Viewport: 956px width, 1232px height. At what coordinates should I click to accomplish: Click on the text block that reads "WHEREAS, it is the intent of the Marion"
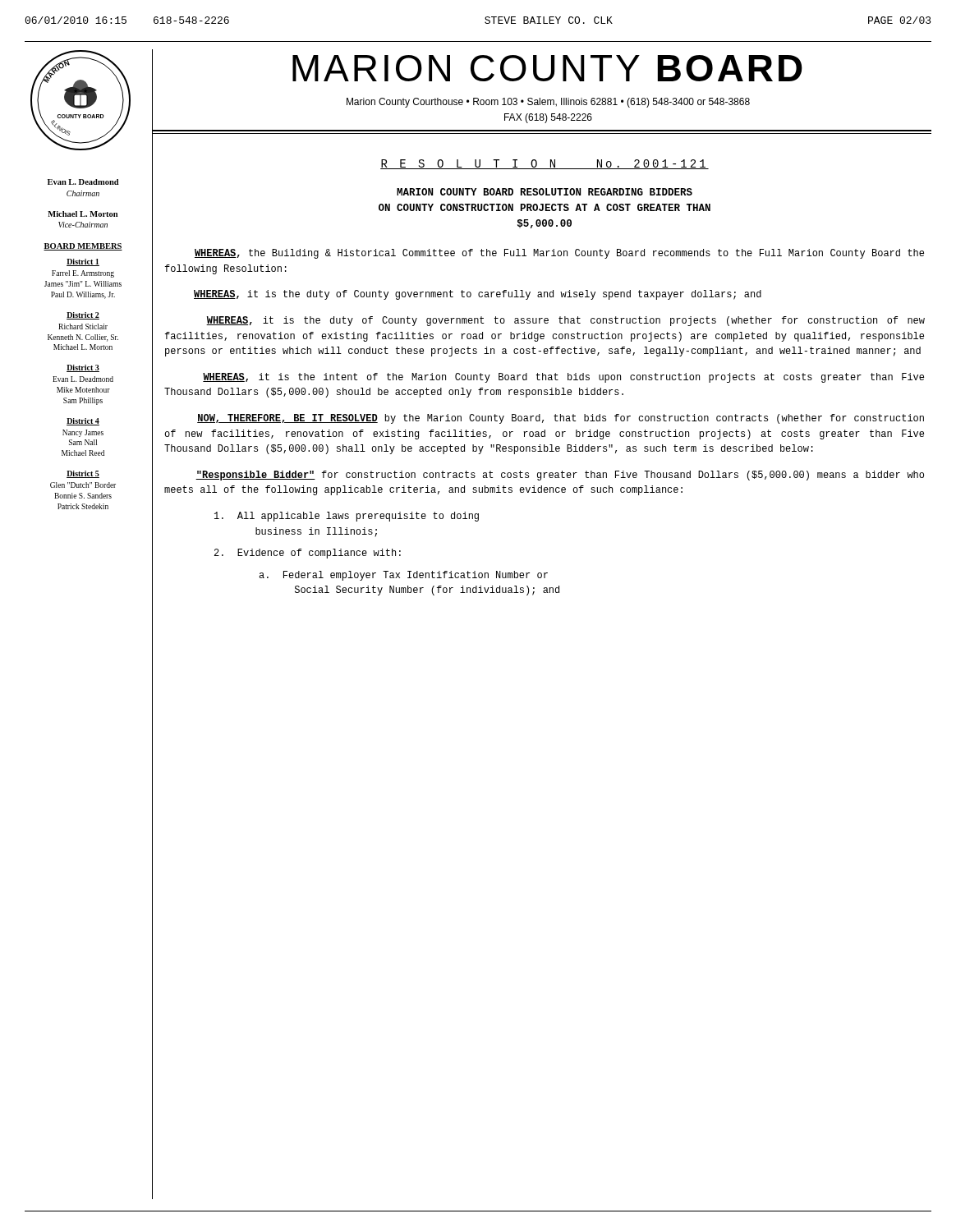[x=545, y=385]
